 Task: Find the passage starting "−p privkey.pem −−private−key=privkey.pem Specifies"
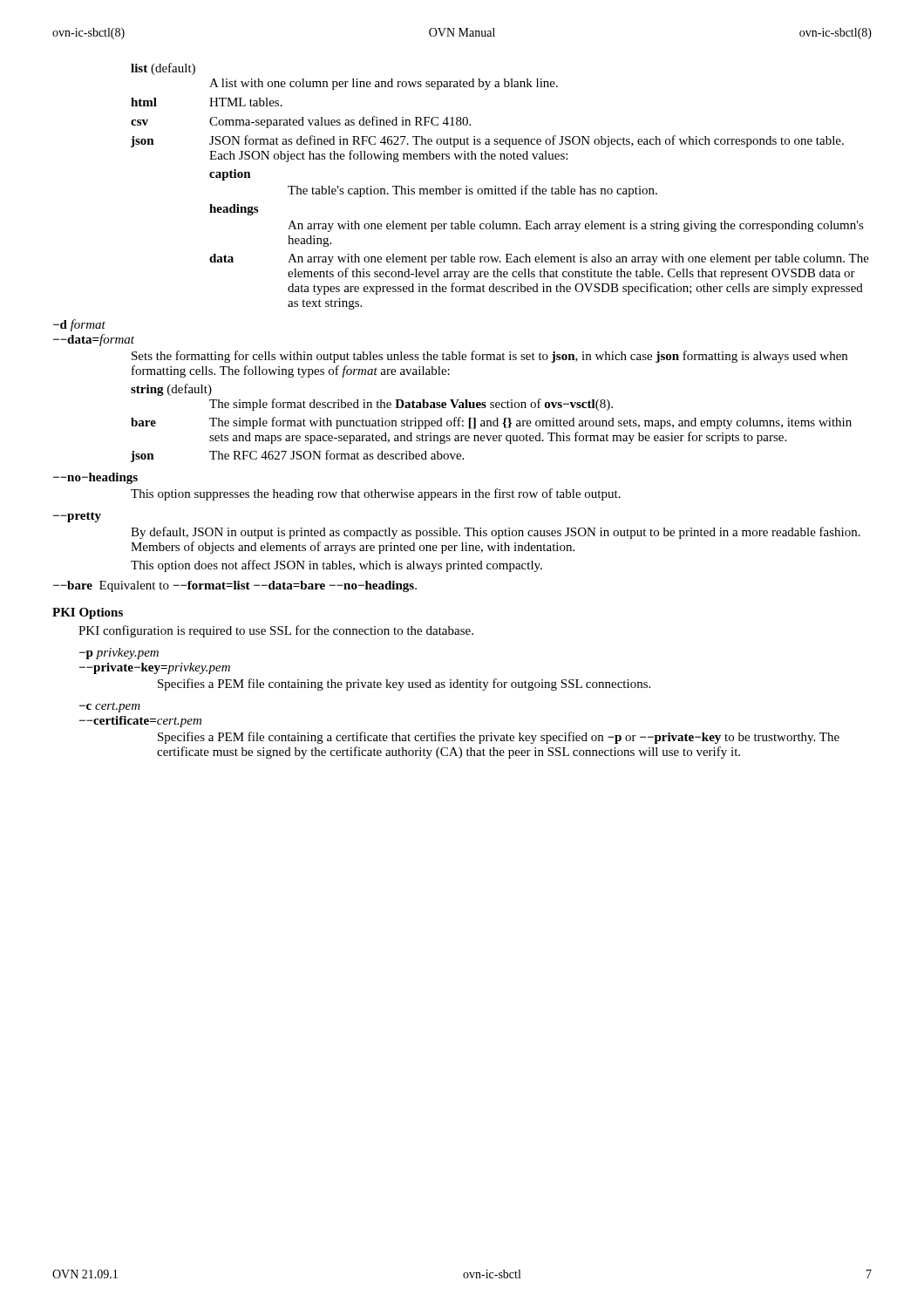click(475, 668)
